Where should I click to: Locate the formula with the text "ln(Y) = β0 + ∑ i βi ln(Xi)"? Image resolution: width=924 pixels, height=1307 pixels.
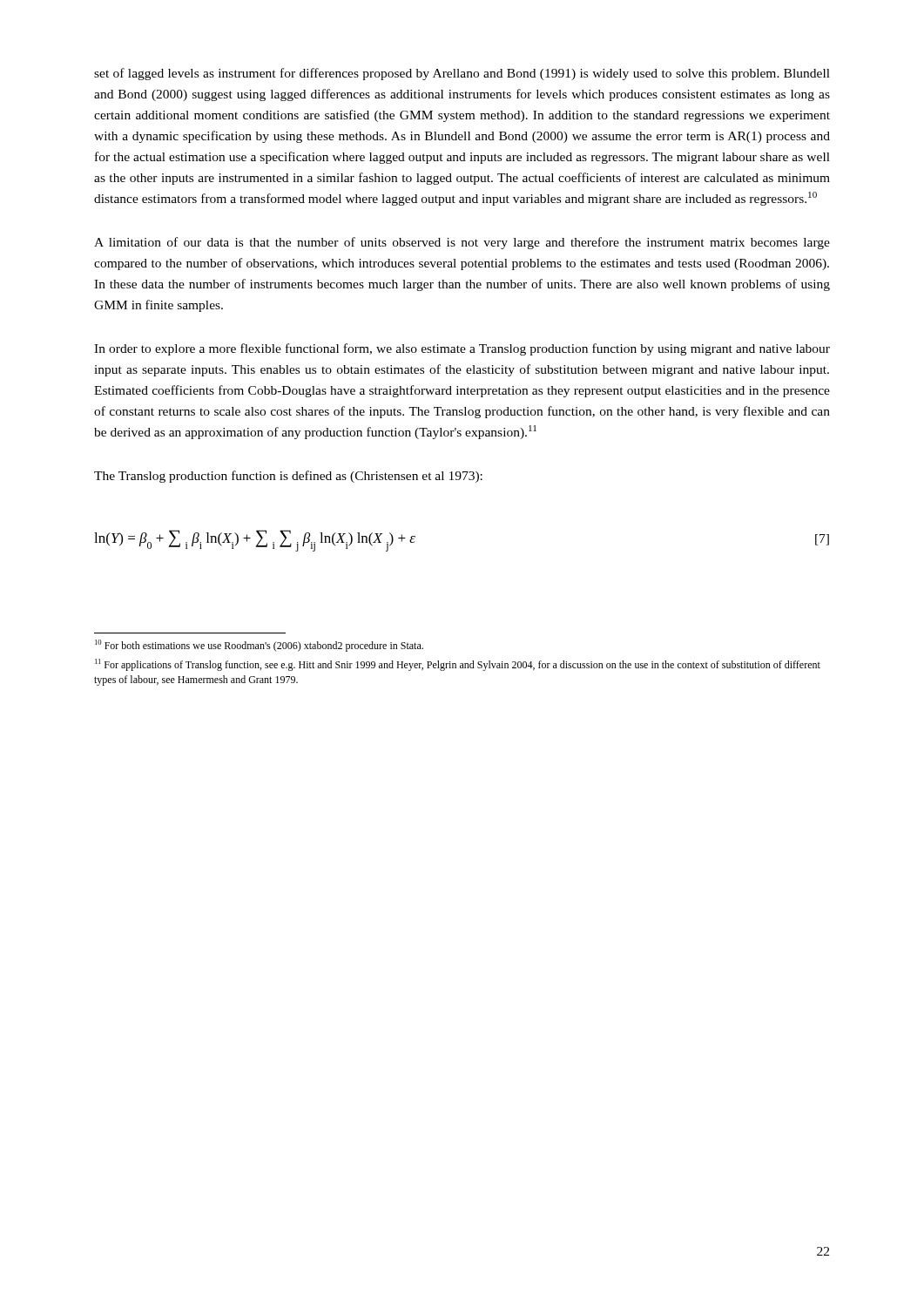click(x=261, y=541)
